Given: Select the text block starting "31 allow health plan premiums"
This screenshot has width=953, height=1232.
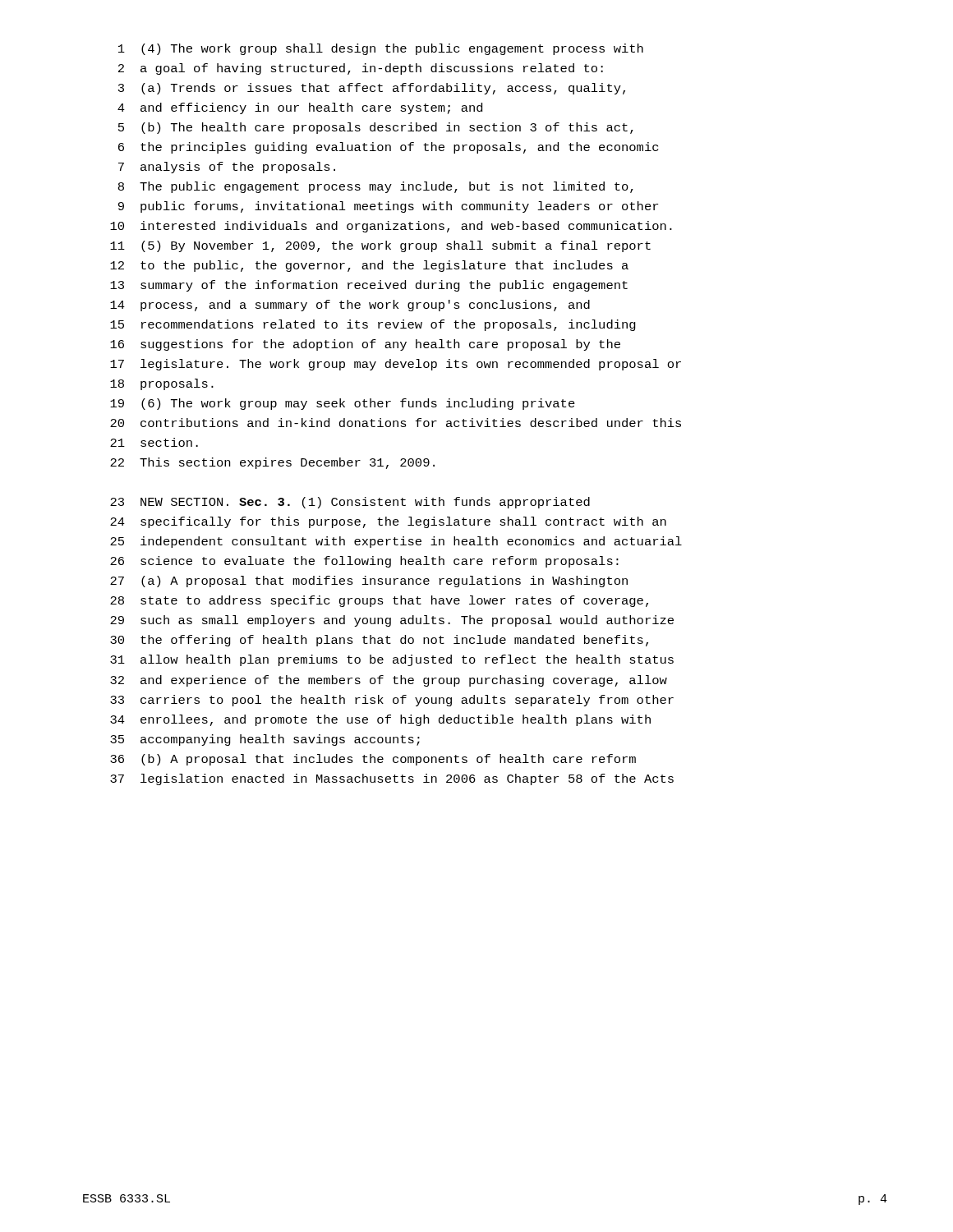Looking at the screenshot, I should [485, 661].
